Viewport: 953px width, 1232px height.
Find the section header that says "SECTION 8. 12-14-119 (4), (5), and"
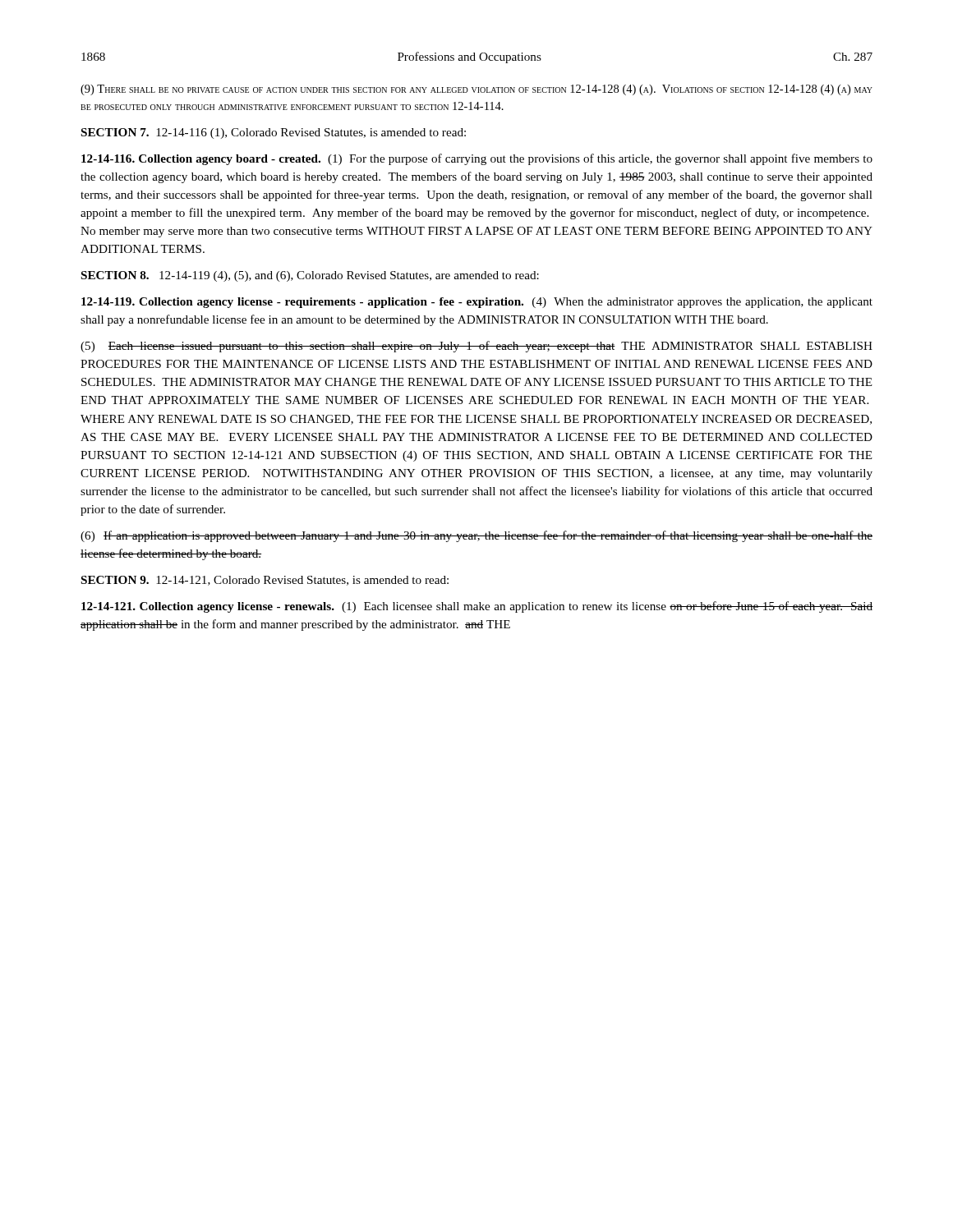(x=476, y=275)
